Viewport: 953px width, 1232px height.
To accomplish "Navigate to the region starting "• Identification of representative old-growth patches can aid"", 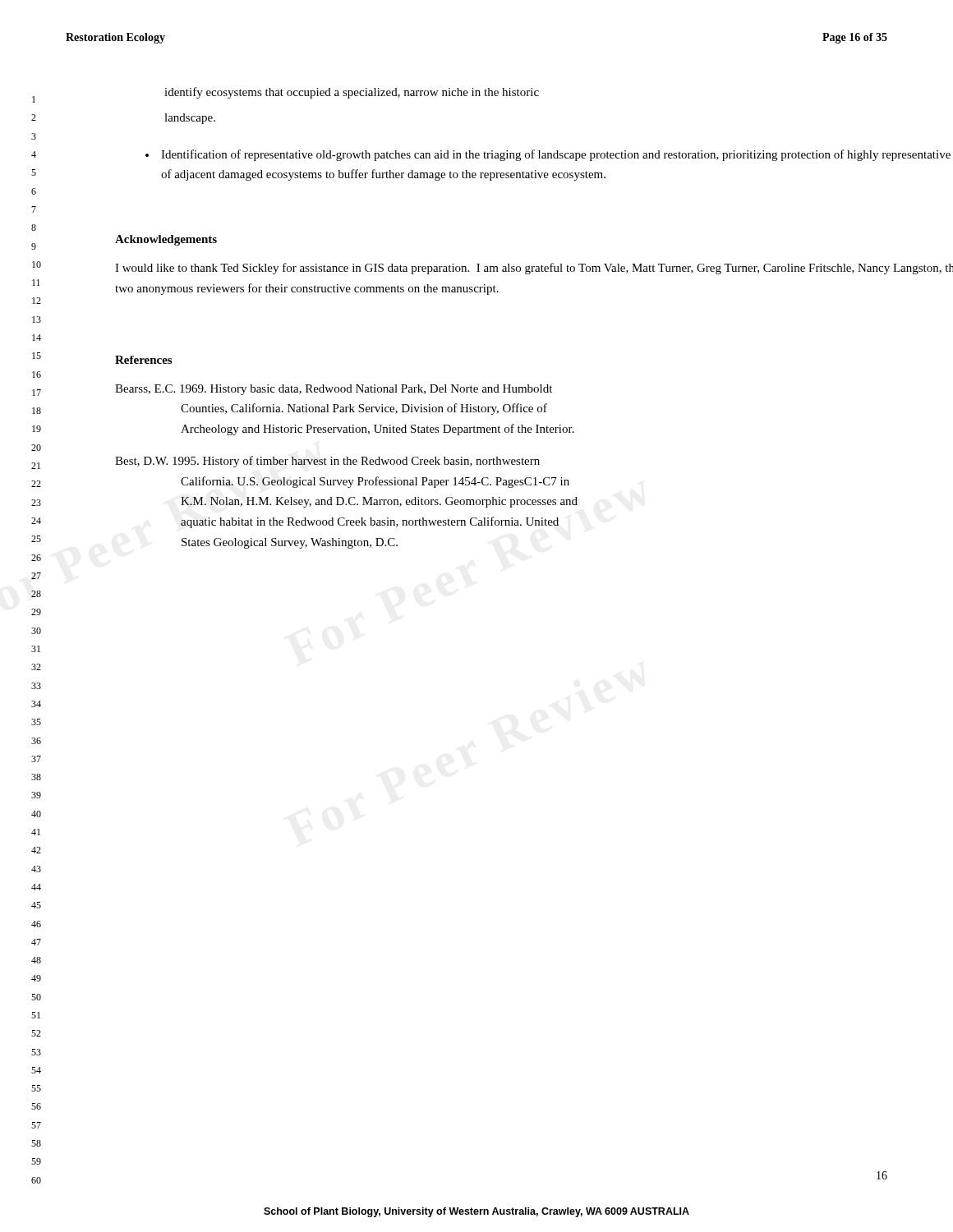I will [x=549, y=164].
